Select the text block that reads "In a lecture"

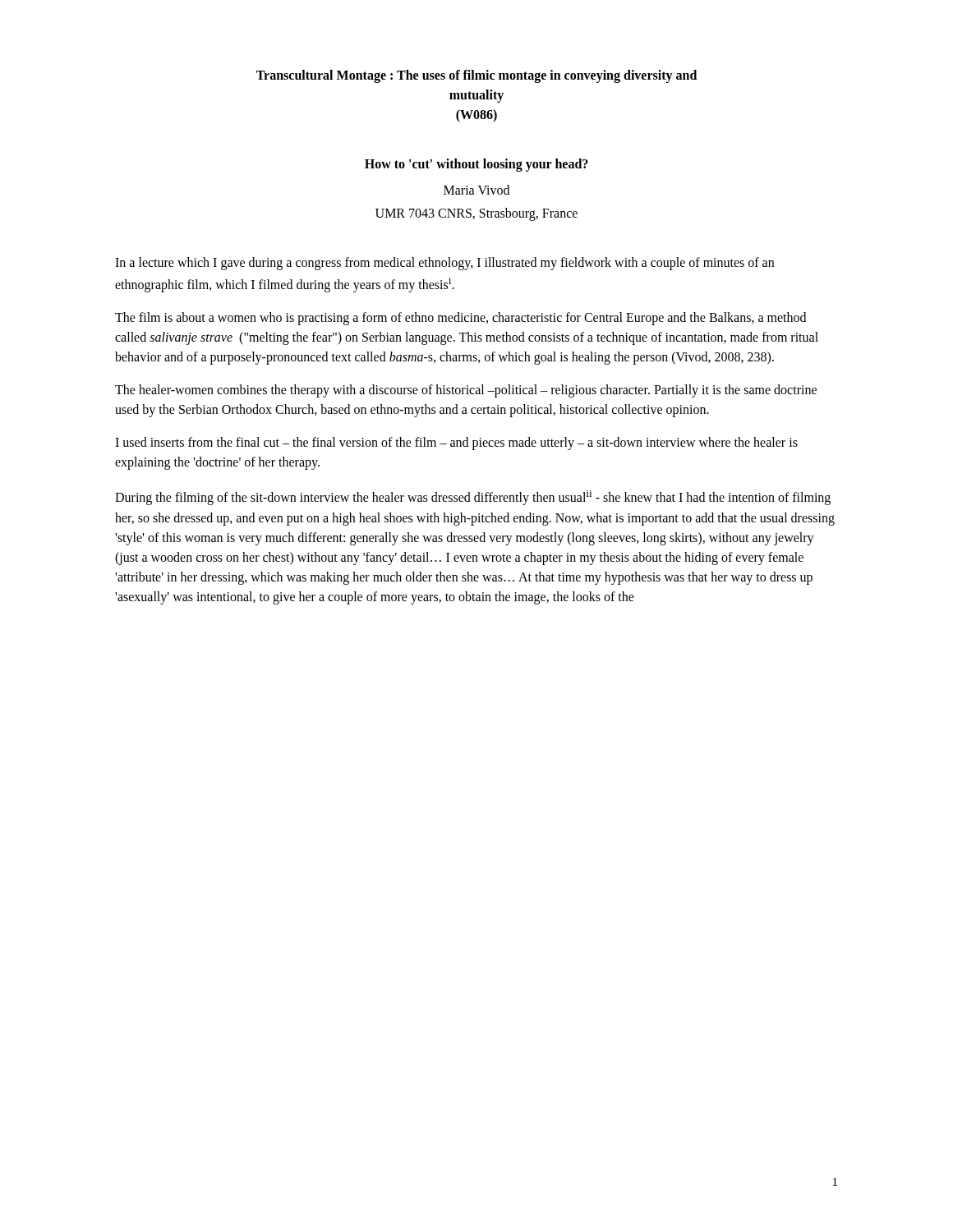[x=445, y=274]
